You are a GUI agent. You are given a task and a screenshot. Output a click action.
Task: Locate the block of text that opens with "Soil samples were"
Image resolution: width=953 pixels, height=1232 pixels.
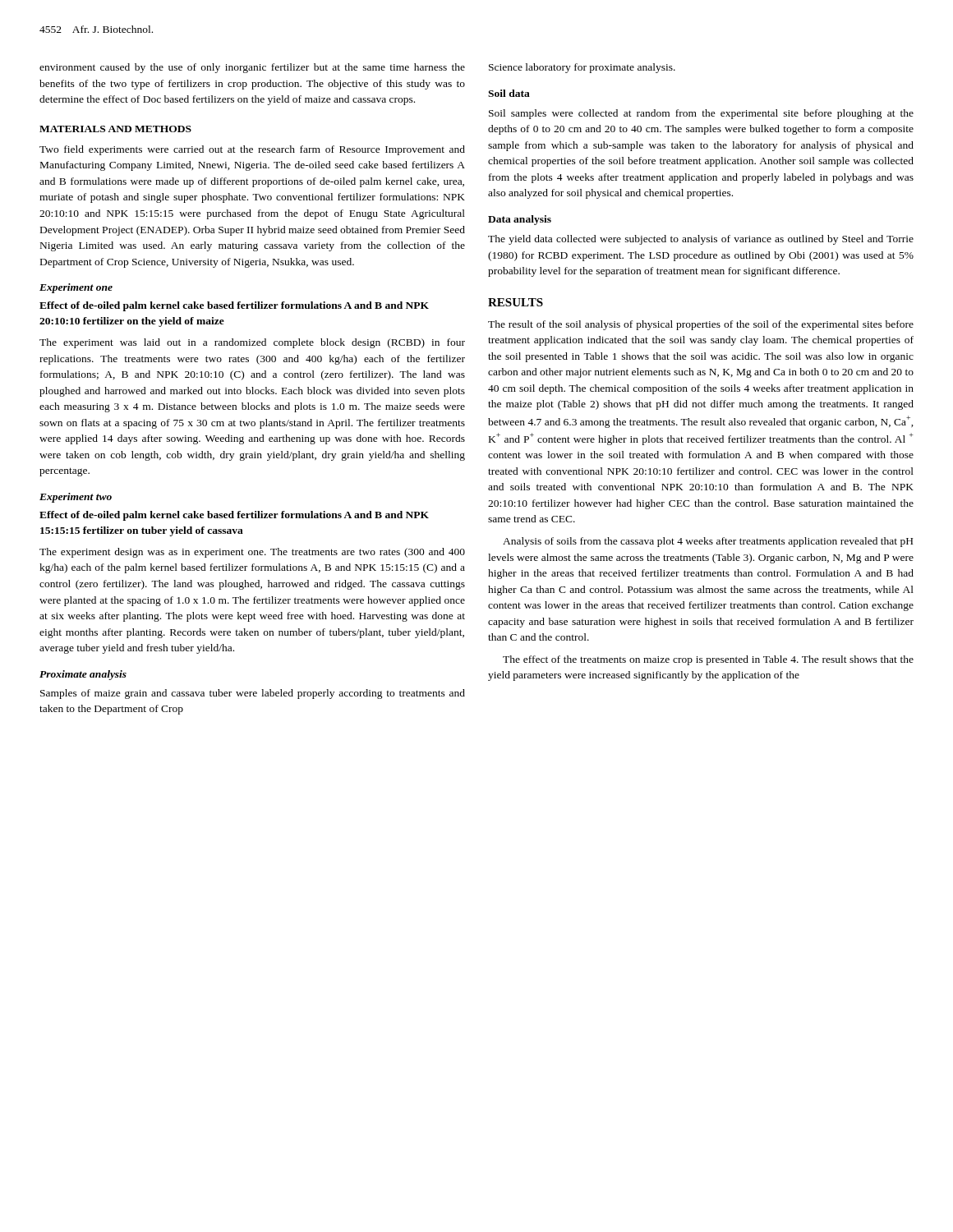pos(701,153)
